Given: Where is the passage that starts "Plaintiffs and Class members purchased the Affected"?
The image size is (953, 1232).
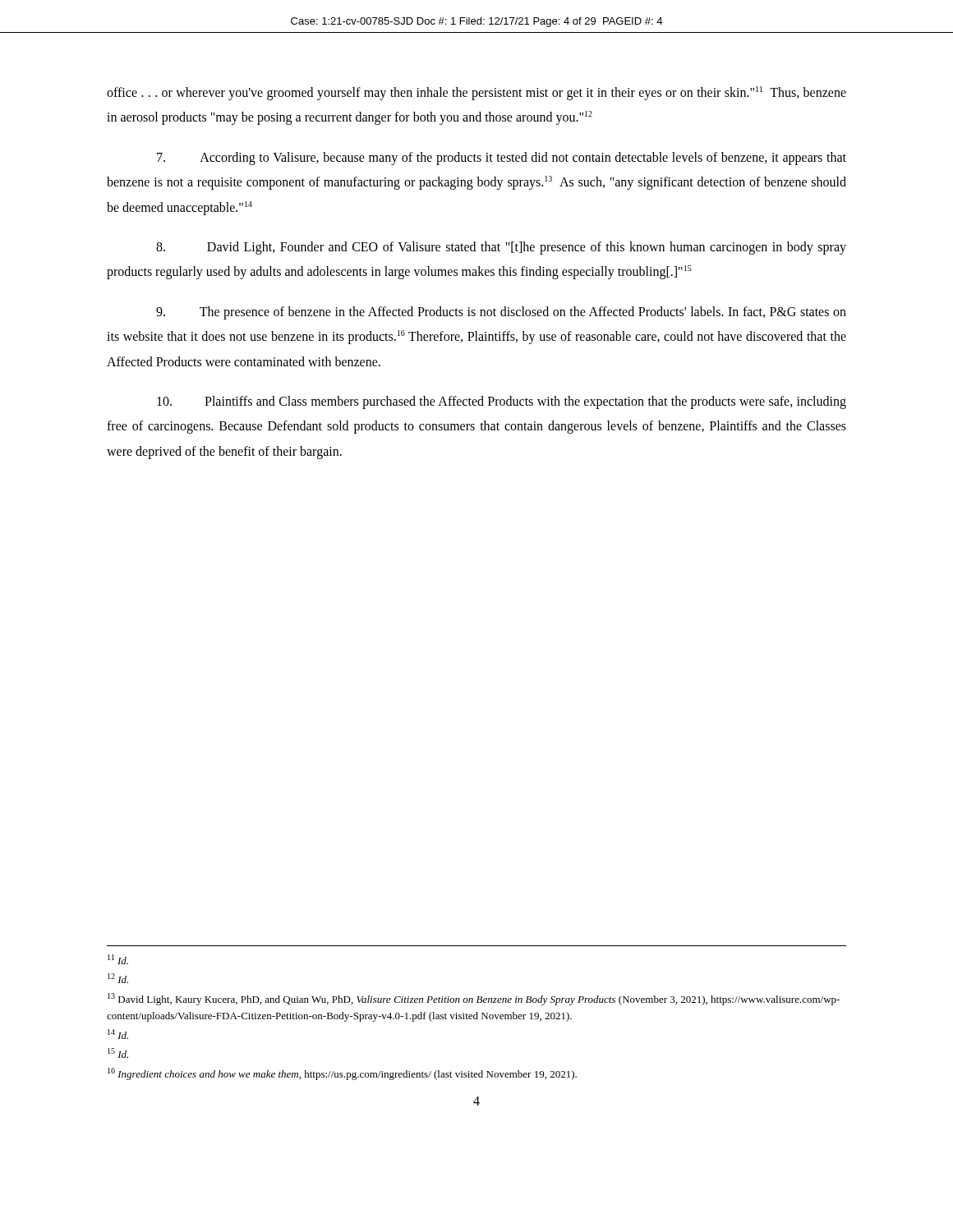Looking at the screenshot, I should pyautogui.click(x=476, y=427).
